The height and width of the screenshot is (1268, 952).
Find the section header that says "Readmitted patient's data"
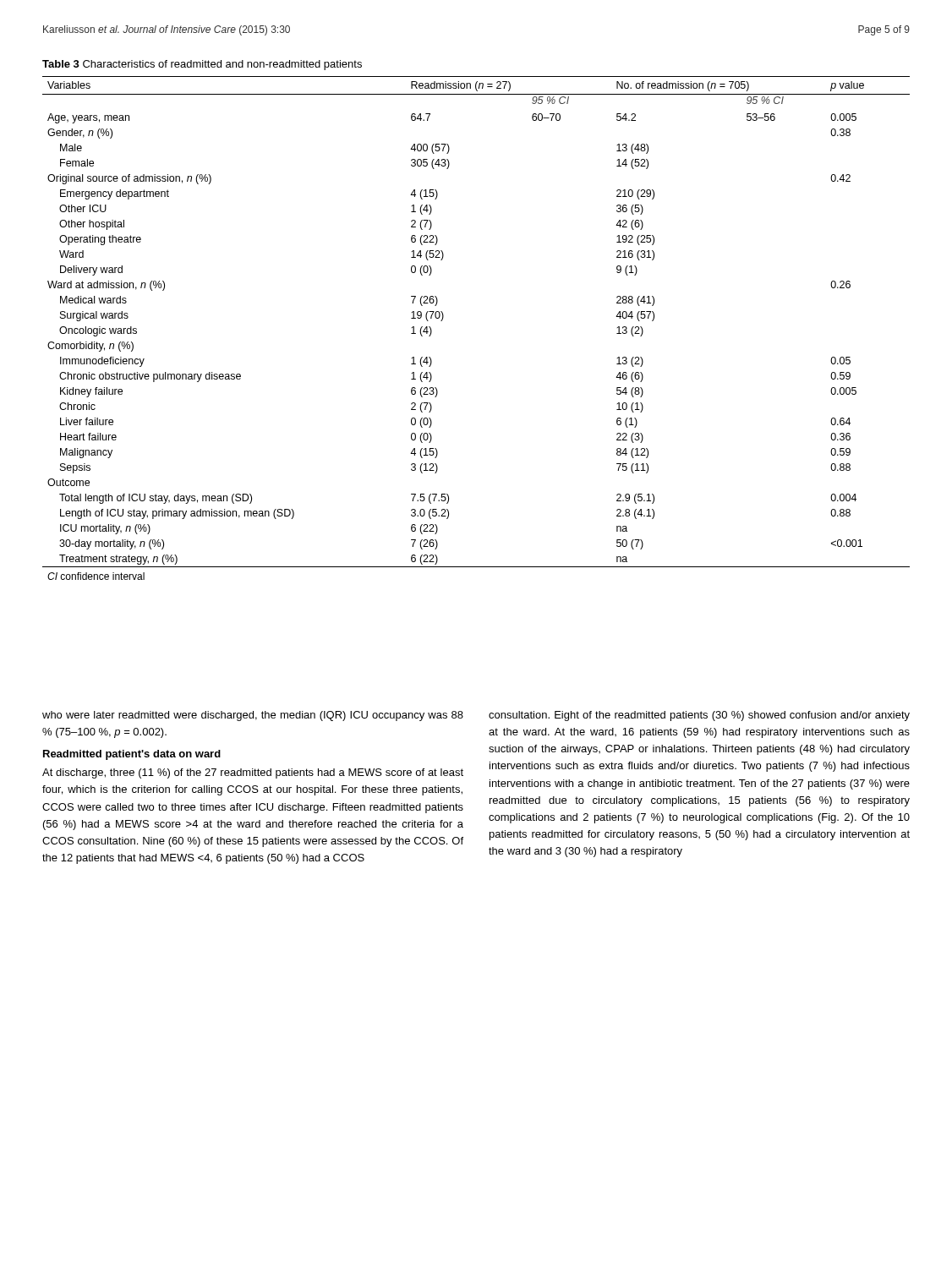132,754
